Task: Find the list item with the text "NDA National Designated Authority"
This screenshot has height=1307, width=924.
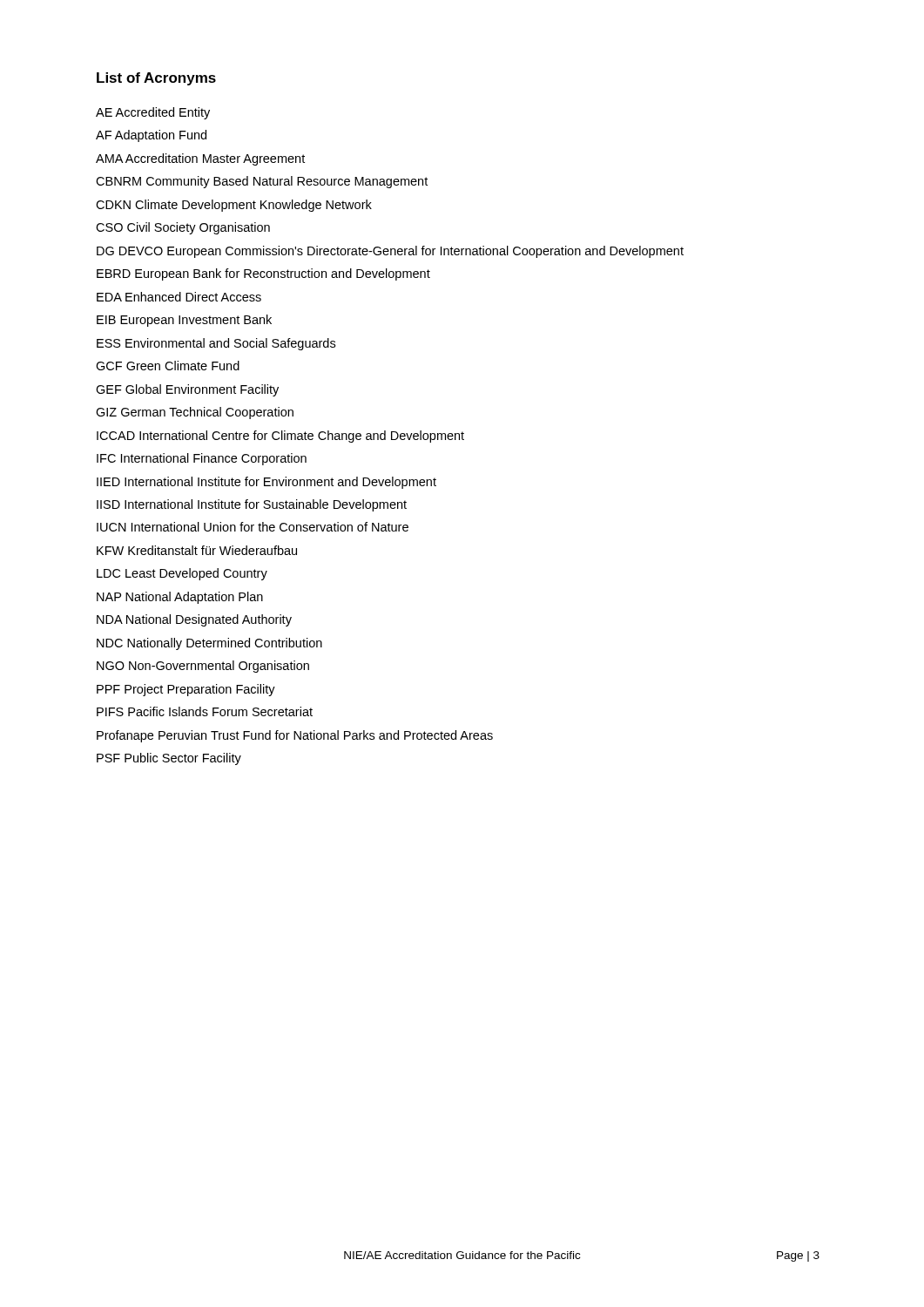Action: point(194,620)
